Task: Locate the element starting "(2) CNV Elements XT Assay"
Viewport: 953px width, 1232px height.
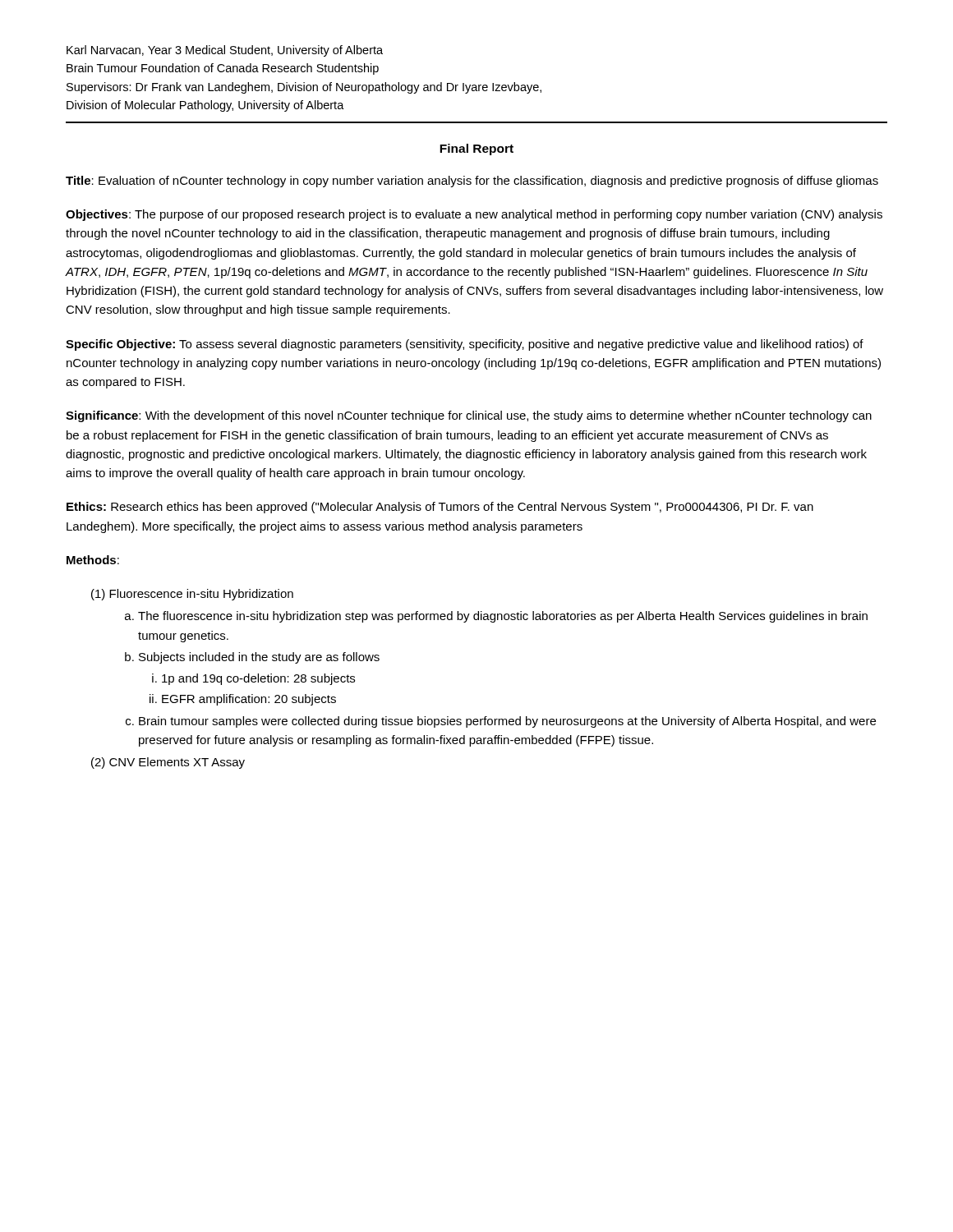Action: coord(168,762)
